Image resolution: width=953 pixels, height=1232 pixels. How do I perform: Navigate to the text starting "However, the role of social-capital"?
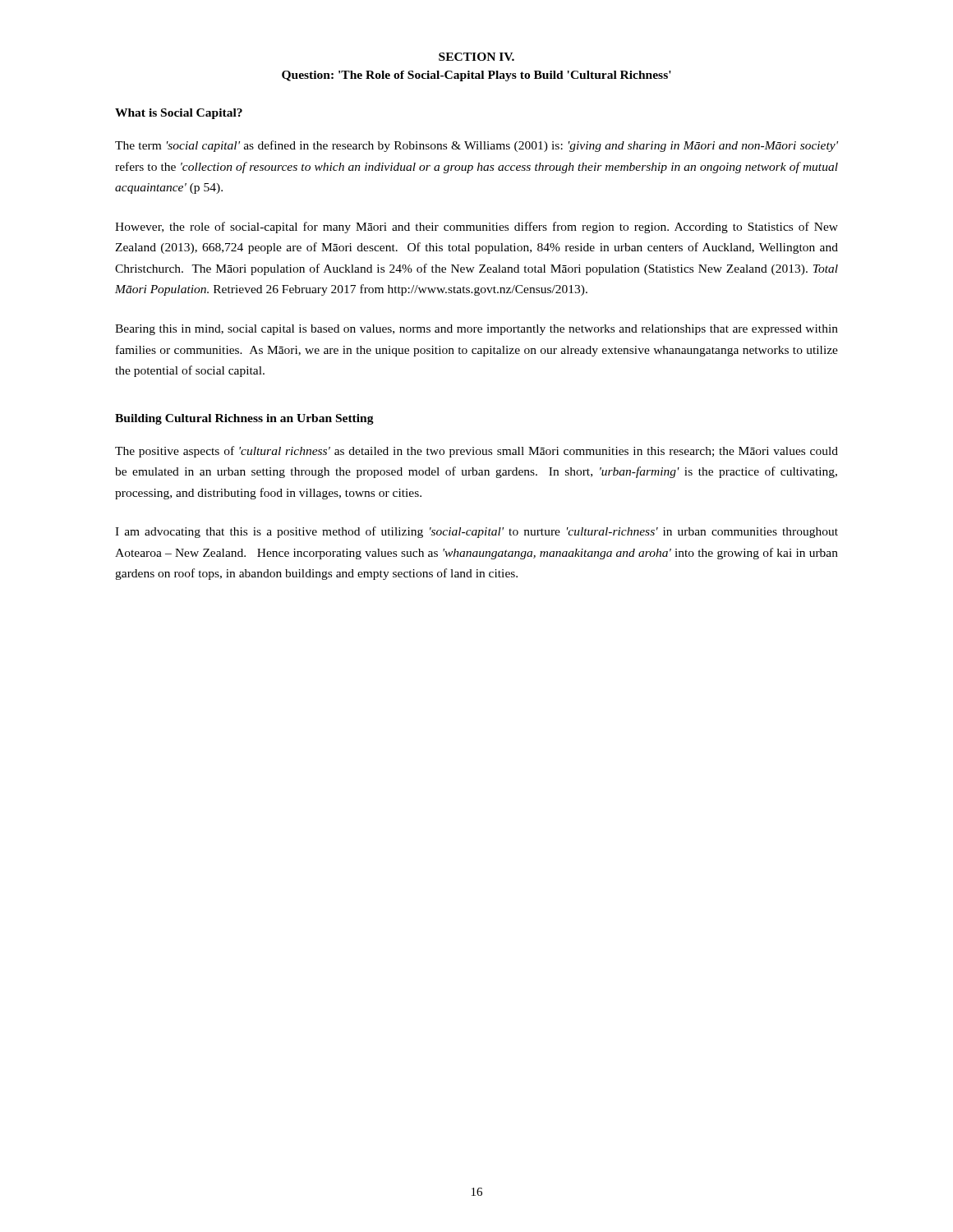[x=476, y=257]
